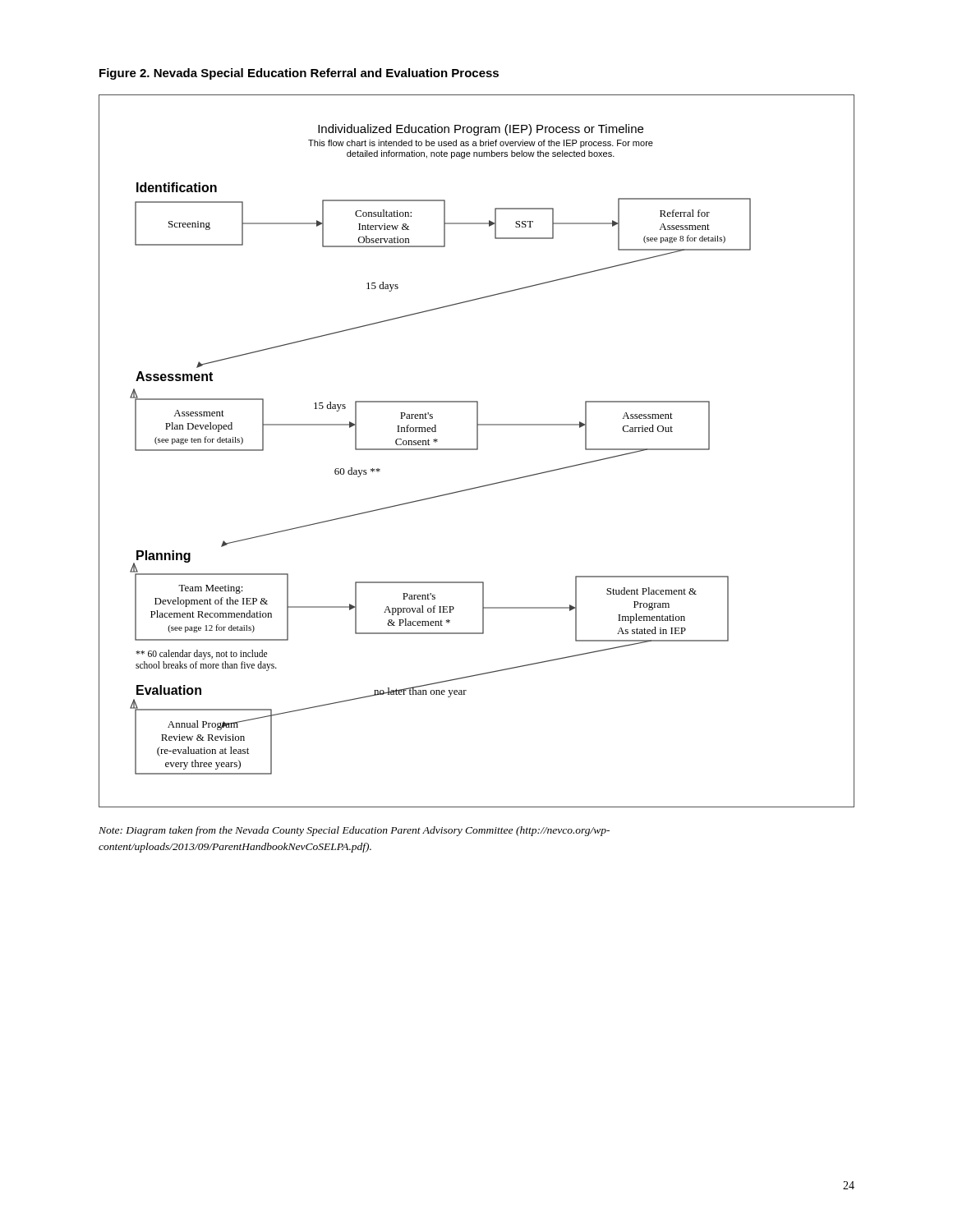Find the caption on this page that starts "Figure 2. Nevada Special Education Referral"
The image size is (953, 1232).
[299, 73]
